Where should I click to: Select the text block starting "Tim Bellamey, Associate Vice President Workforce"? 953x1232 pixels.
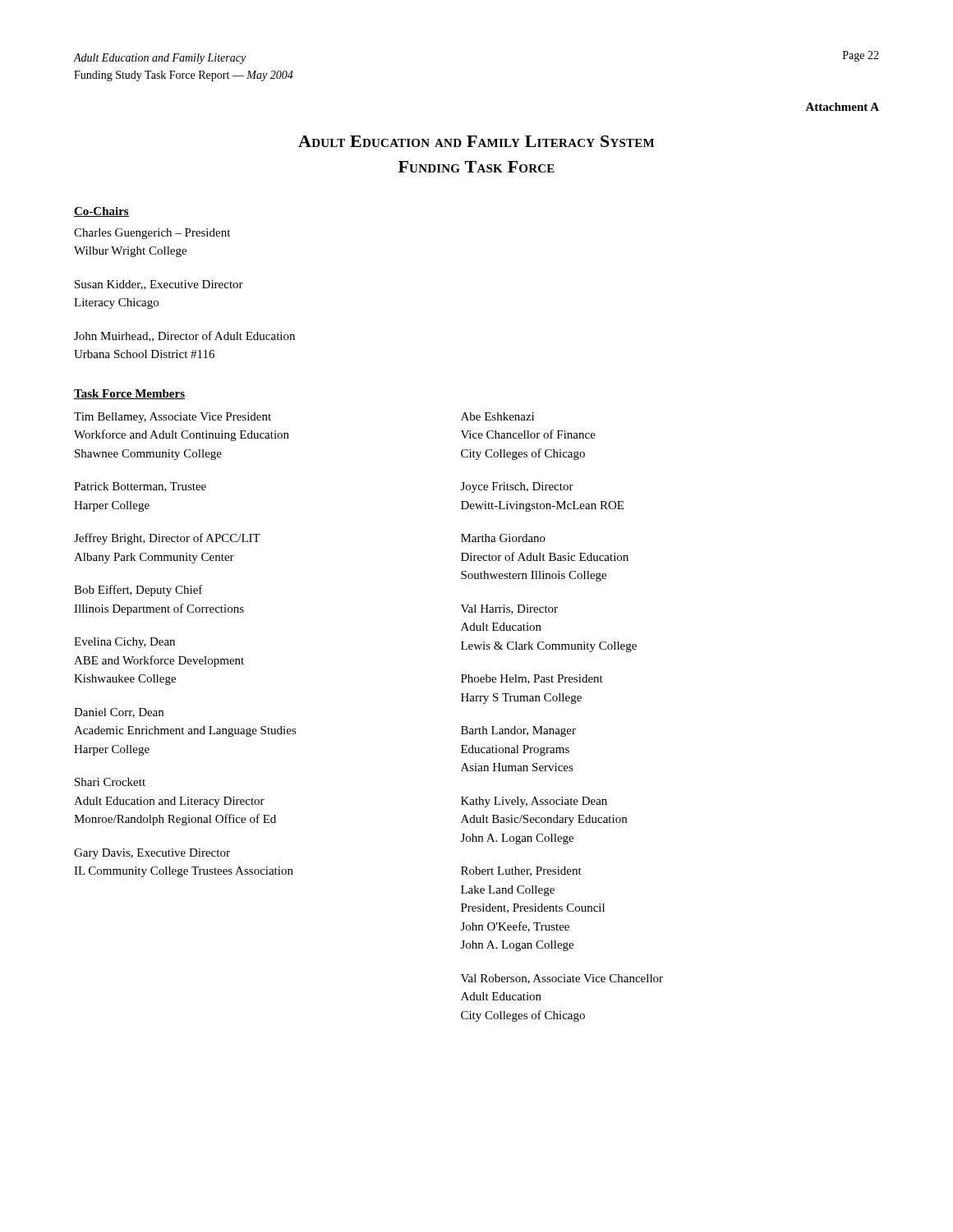182,435
